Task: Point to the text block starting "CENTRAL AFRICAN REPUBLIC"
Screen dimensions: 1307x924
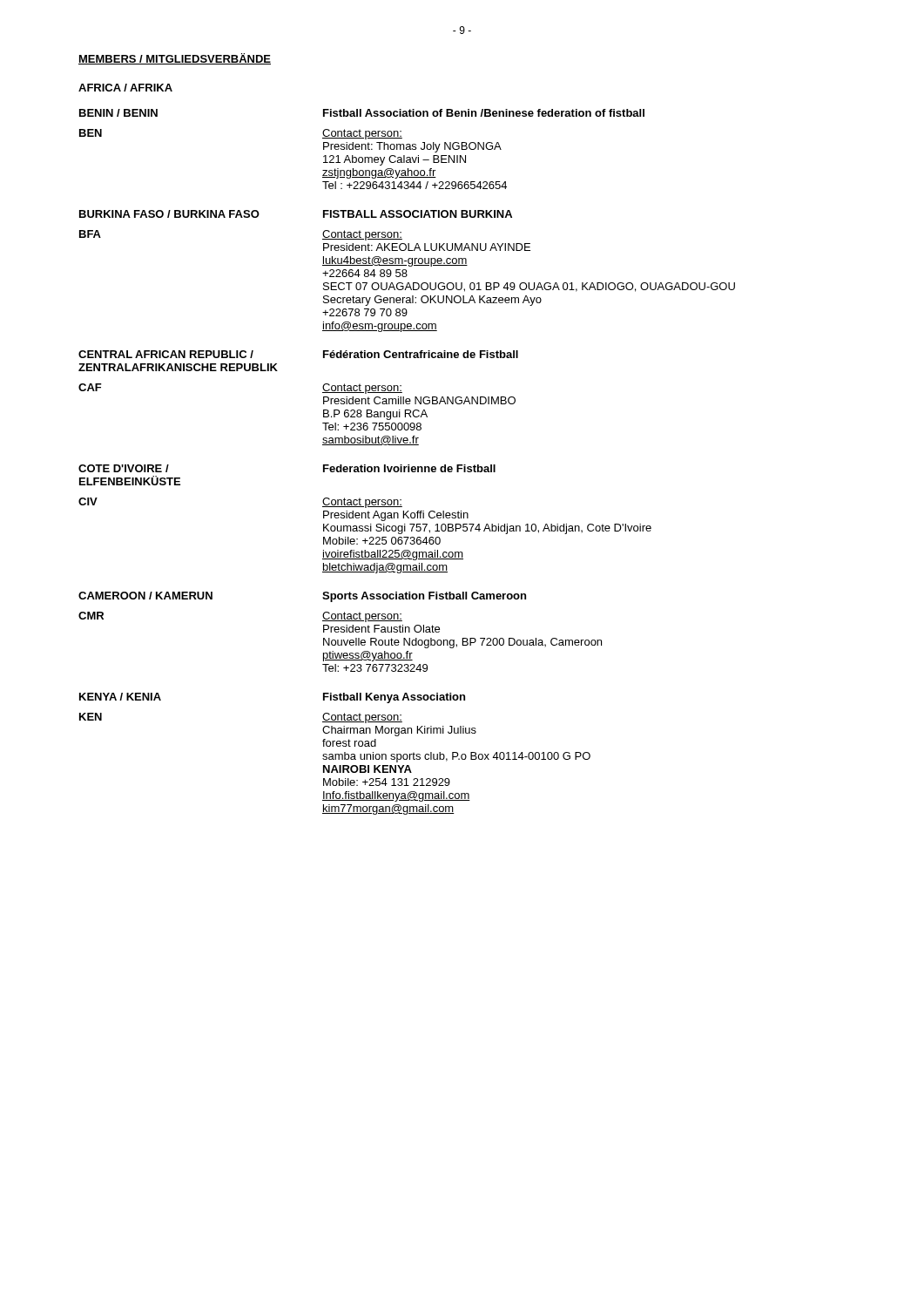Action: [x=178, y=361]
